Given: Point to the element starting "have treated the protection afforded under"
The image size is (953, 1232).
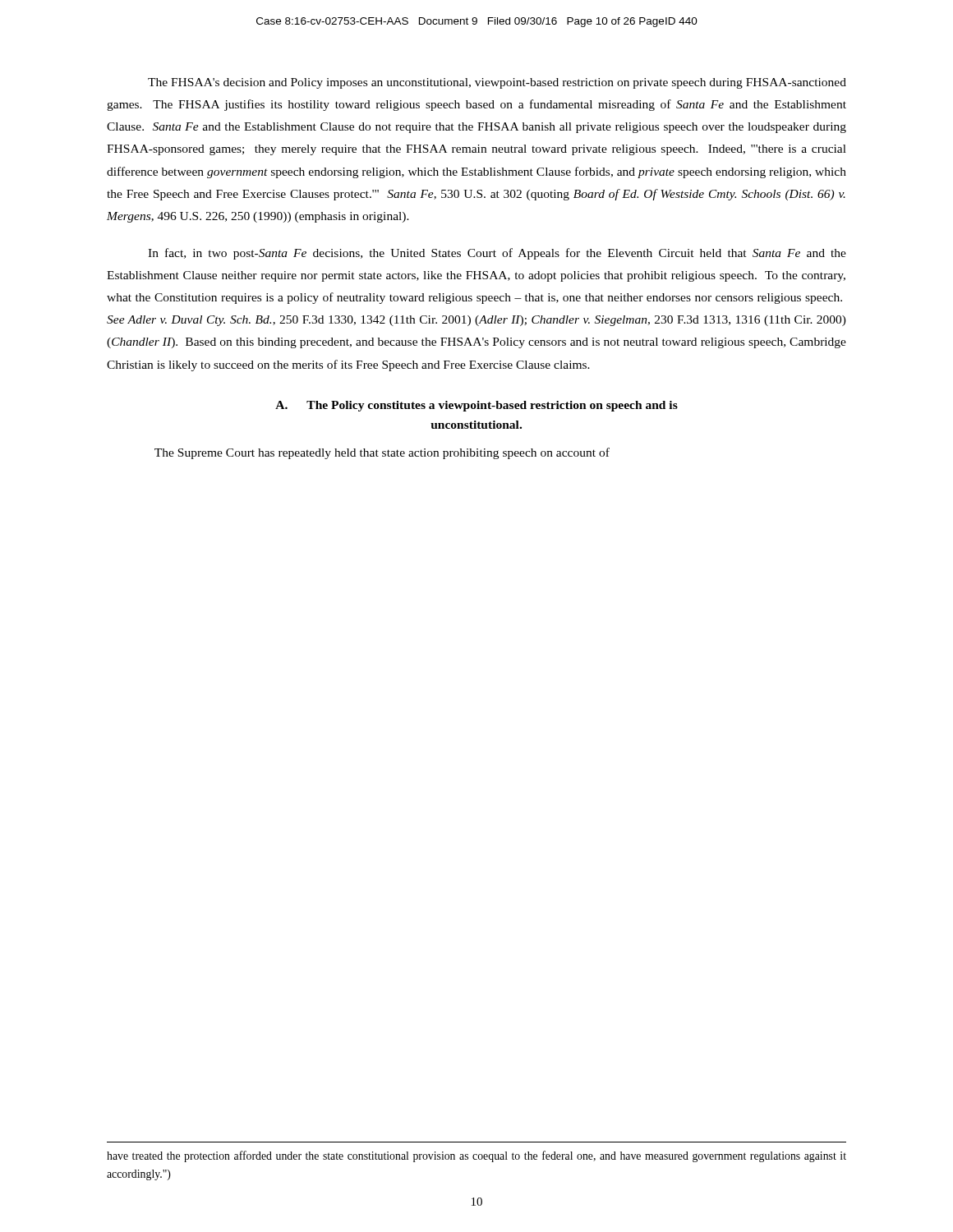Looking at the screenshot, I should [476, 1165].
